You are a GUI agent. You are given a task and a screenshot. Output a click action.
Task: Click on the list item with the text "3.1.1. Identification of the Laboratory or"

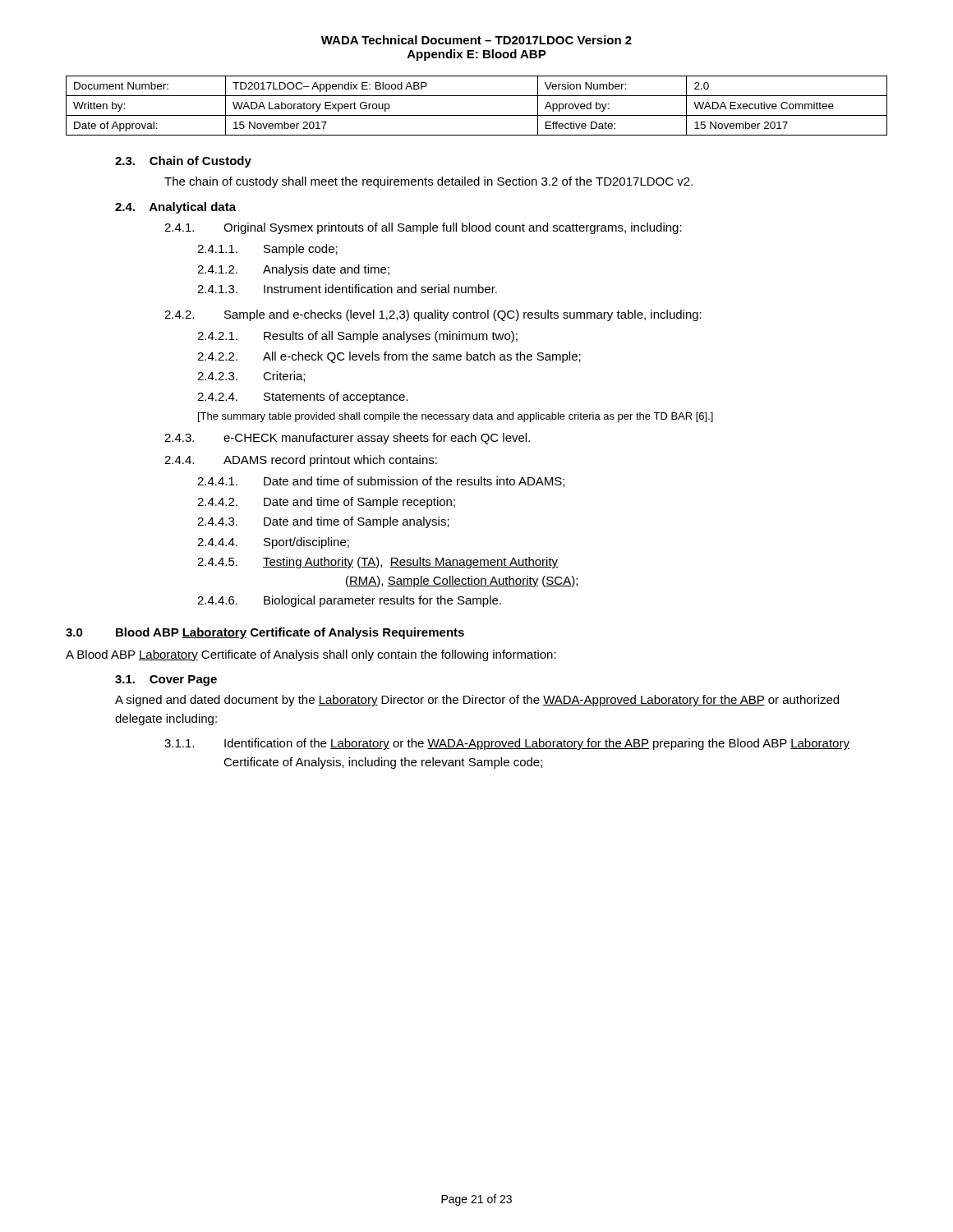click(x=526, y=753)
